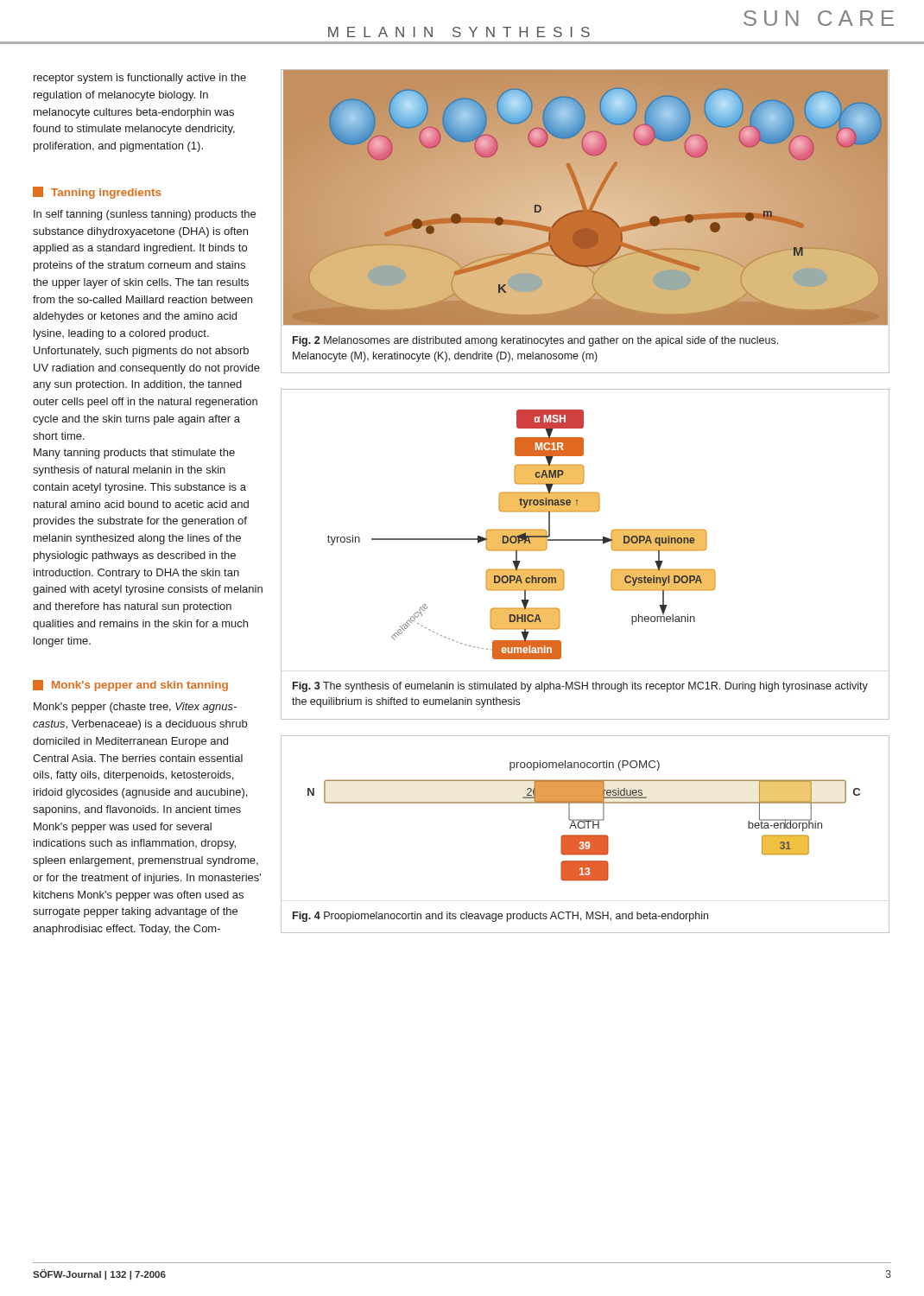
Task: Click on the text starting "Monk's pepper (chaste tree, Vitex agnus-castus, Verbenaceae)"
Action: tap(147, 817)
